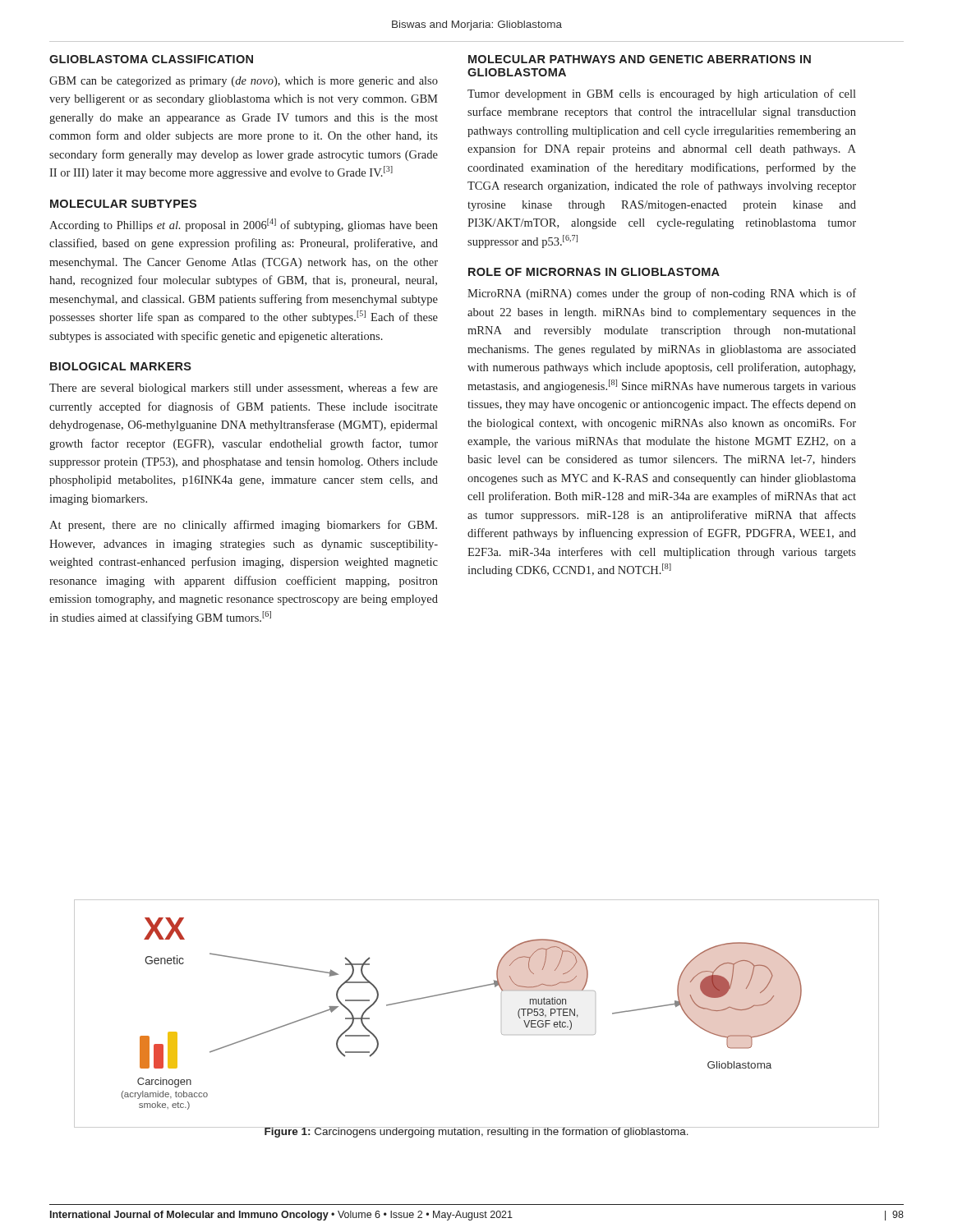The height and width of the screenshot is (1232, 953).
Task: Locate the section header that opens with "MOLECULAR PATHWAYS AND GENETIC ABERRATIONS IN"
Action: [640, 66]
